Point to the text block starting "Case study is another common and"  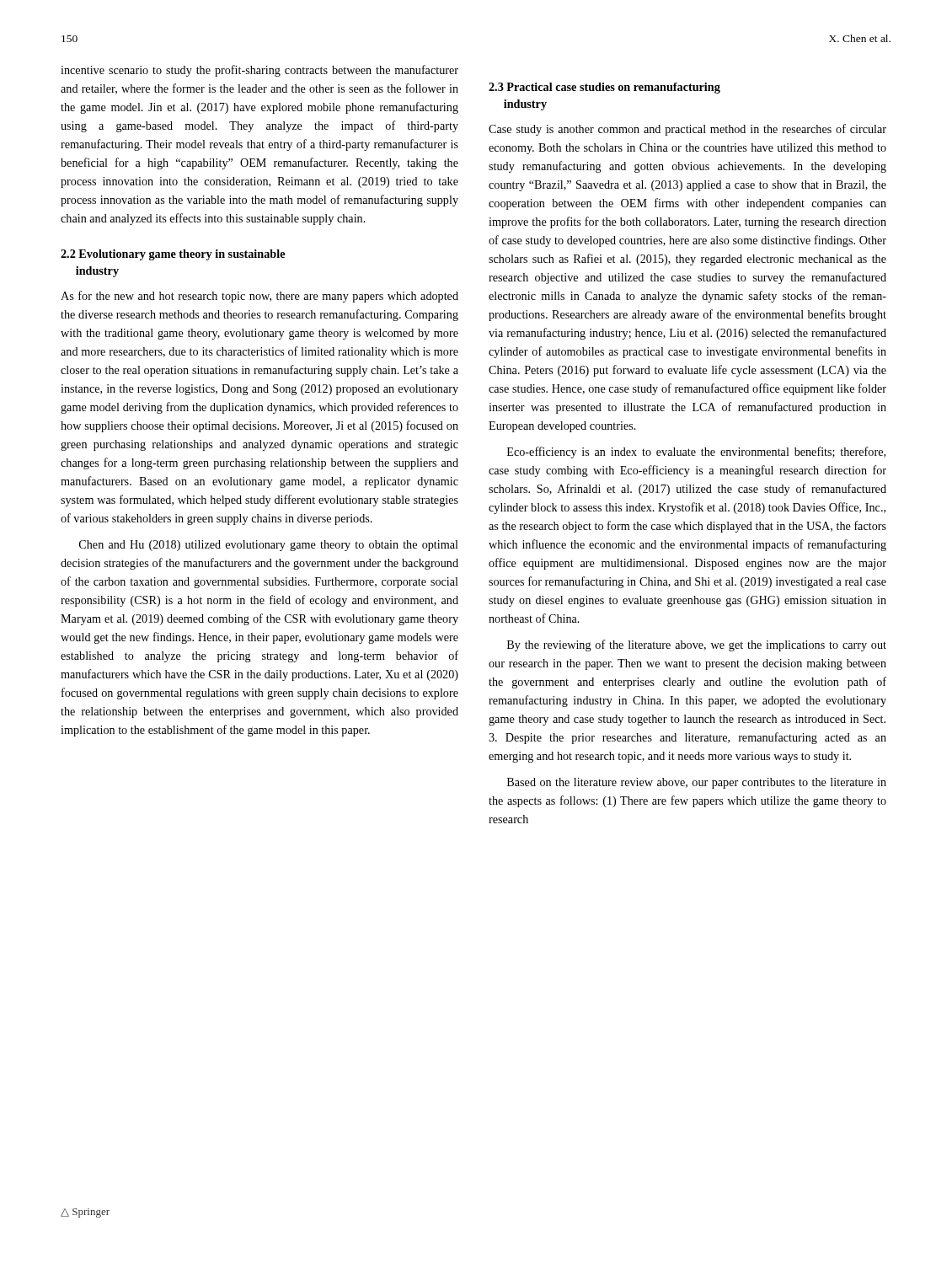tap(687, 474)
